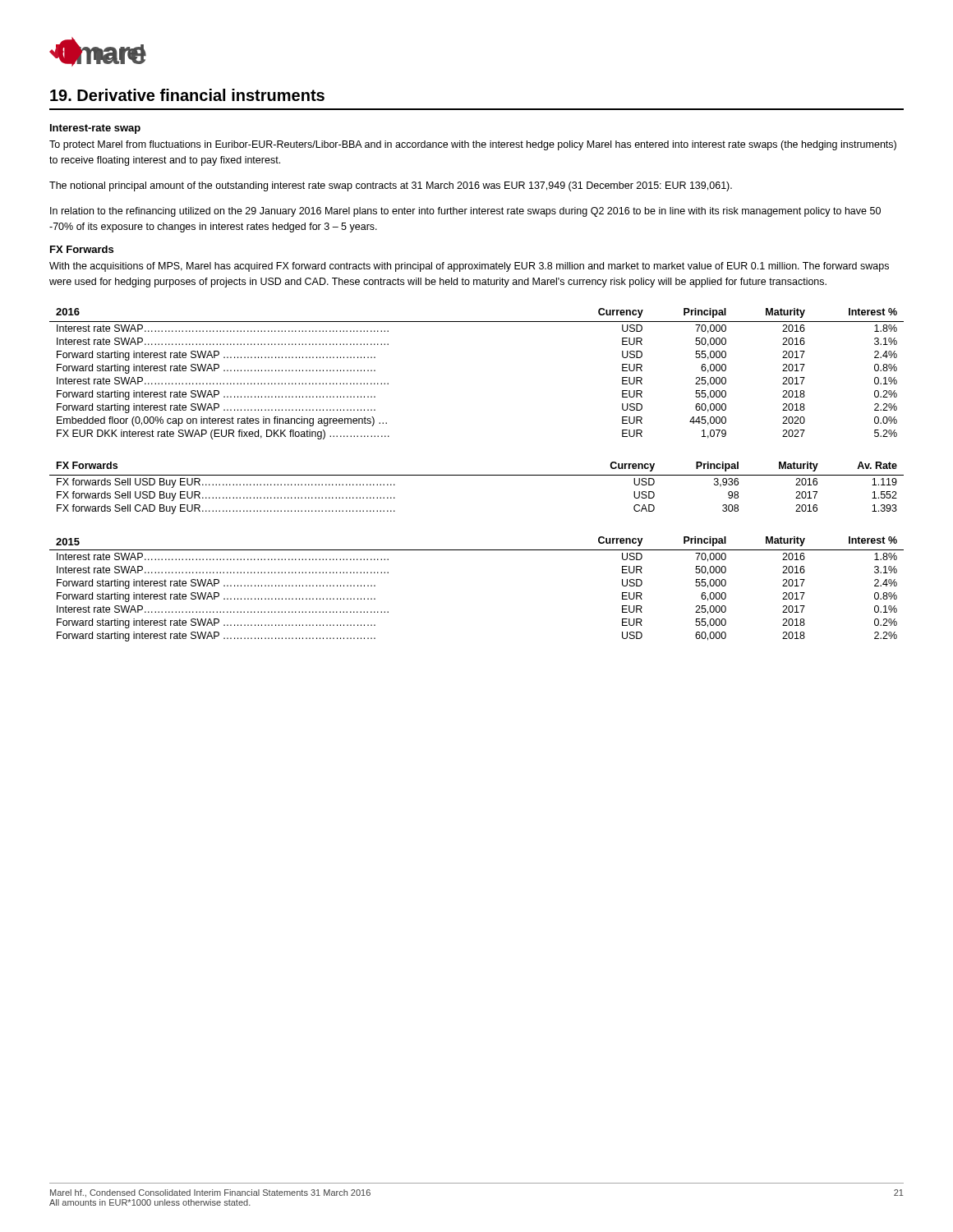This screenshot has height=1232, width=953.
Task: Locate the element starting "To protect Marel"
Action: [476, 153]
